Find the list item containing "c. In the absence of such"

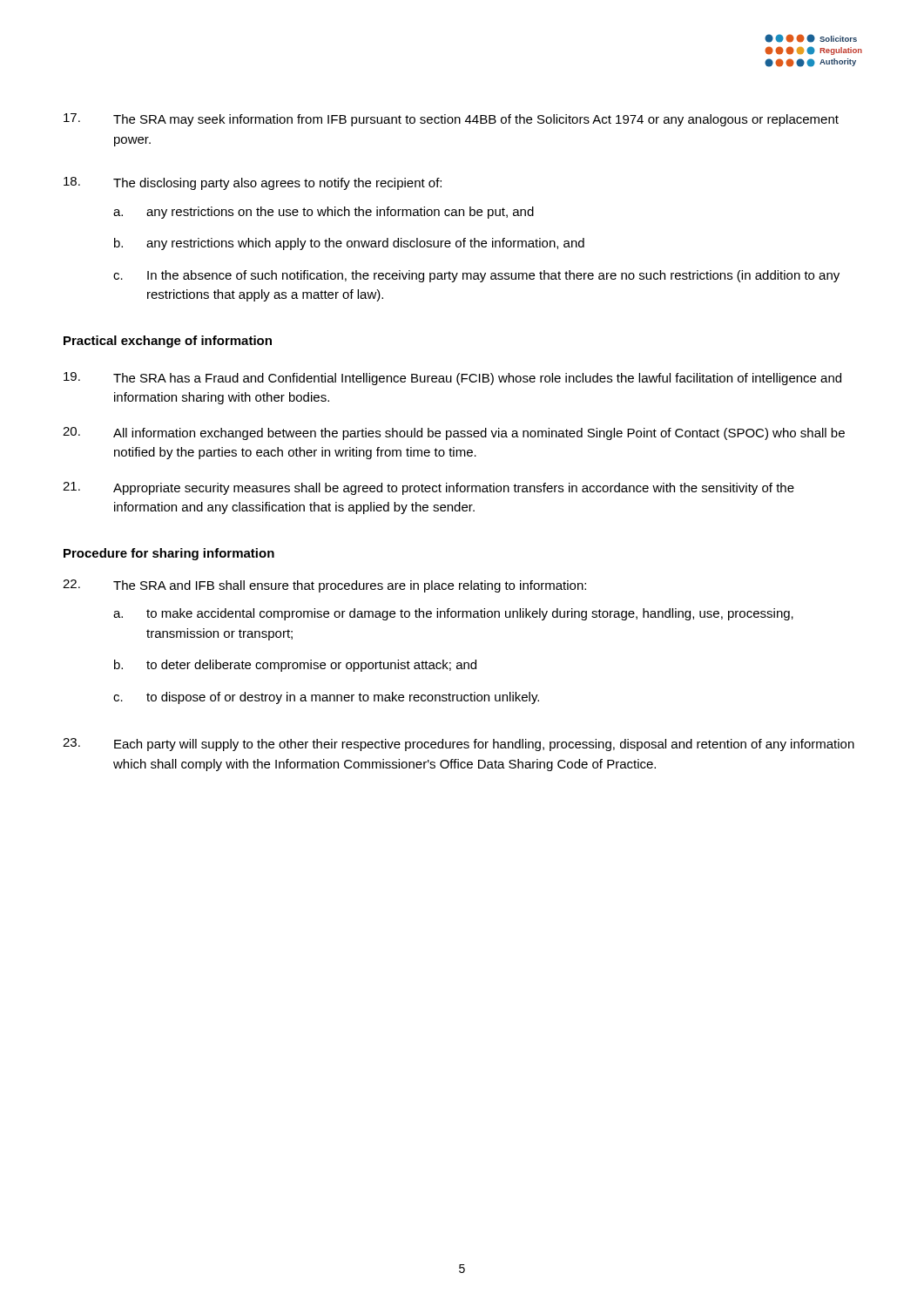pos(487,285)
